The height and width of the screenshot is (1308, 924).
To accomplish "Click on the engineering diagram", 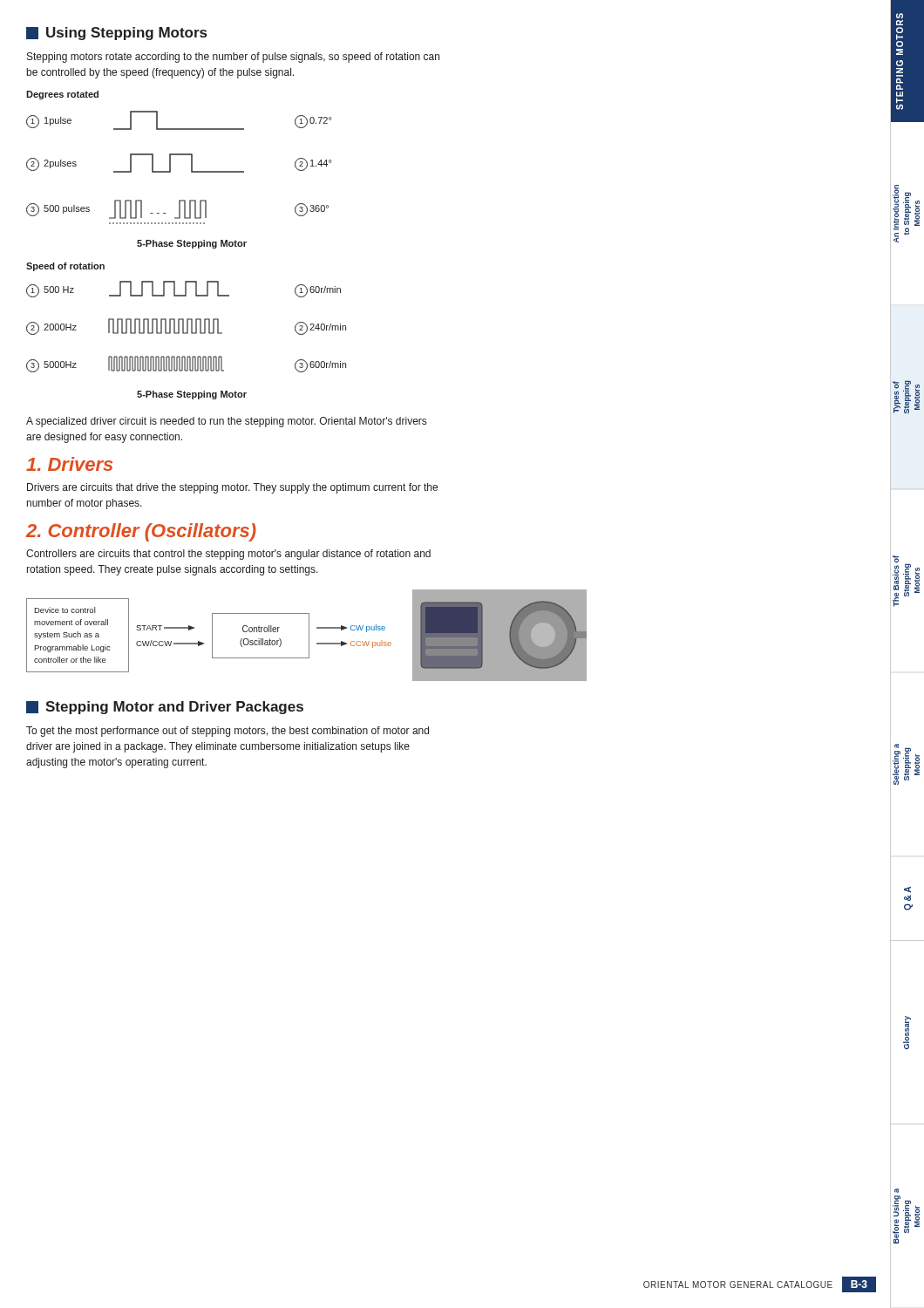I will click(x=432, y=244).
